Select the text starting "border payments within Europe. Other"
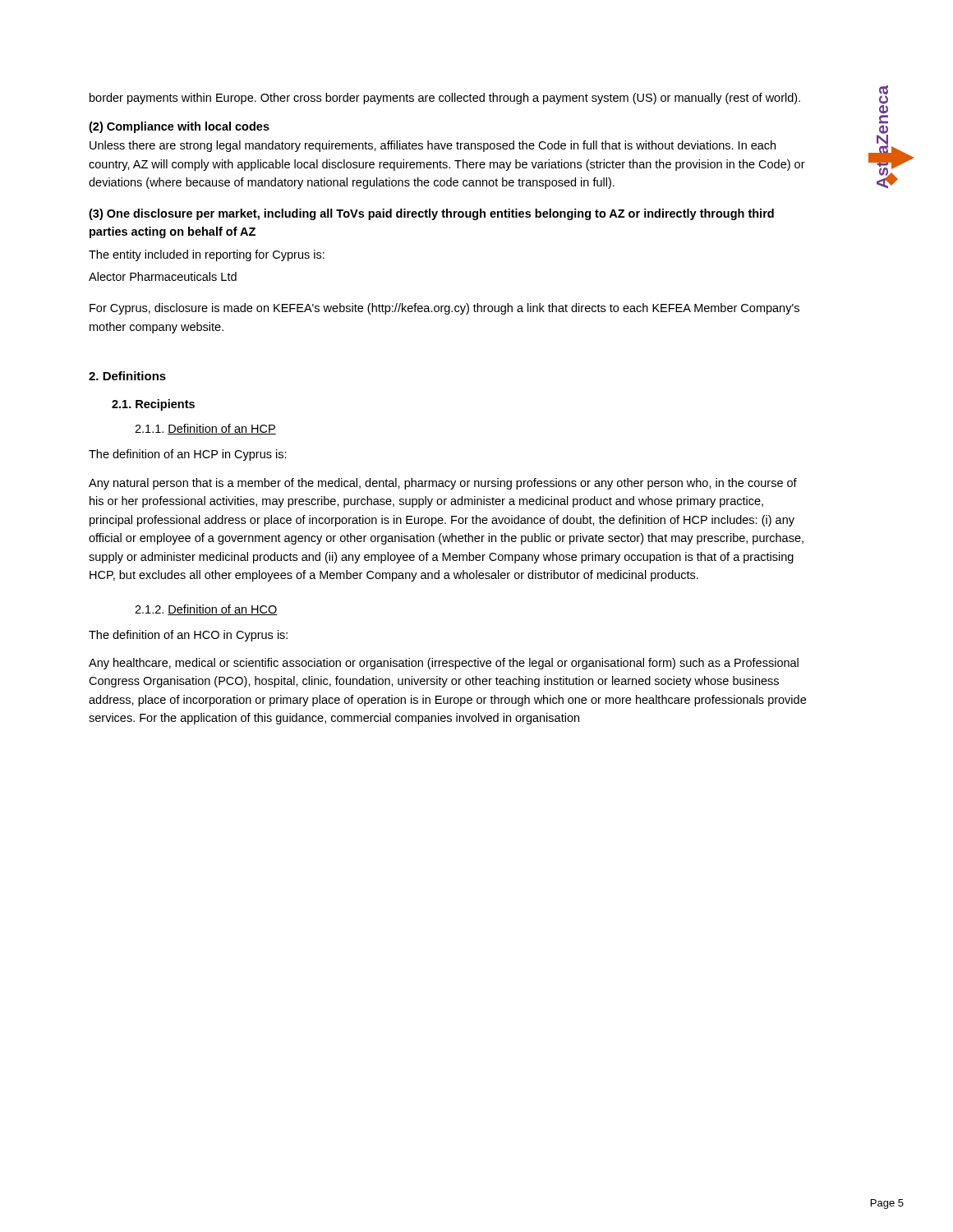The image size is (953, 1232). click(x=445, y=98)
